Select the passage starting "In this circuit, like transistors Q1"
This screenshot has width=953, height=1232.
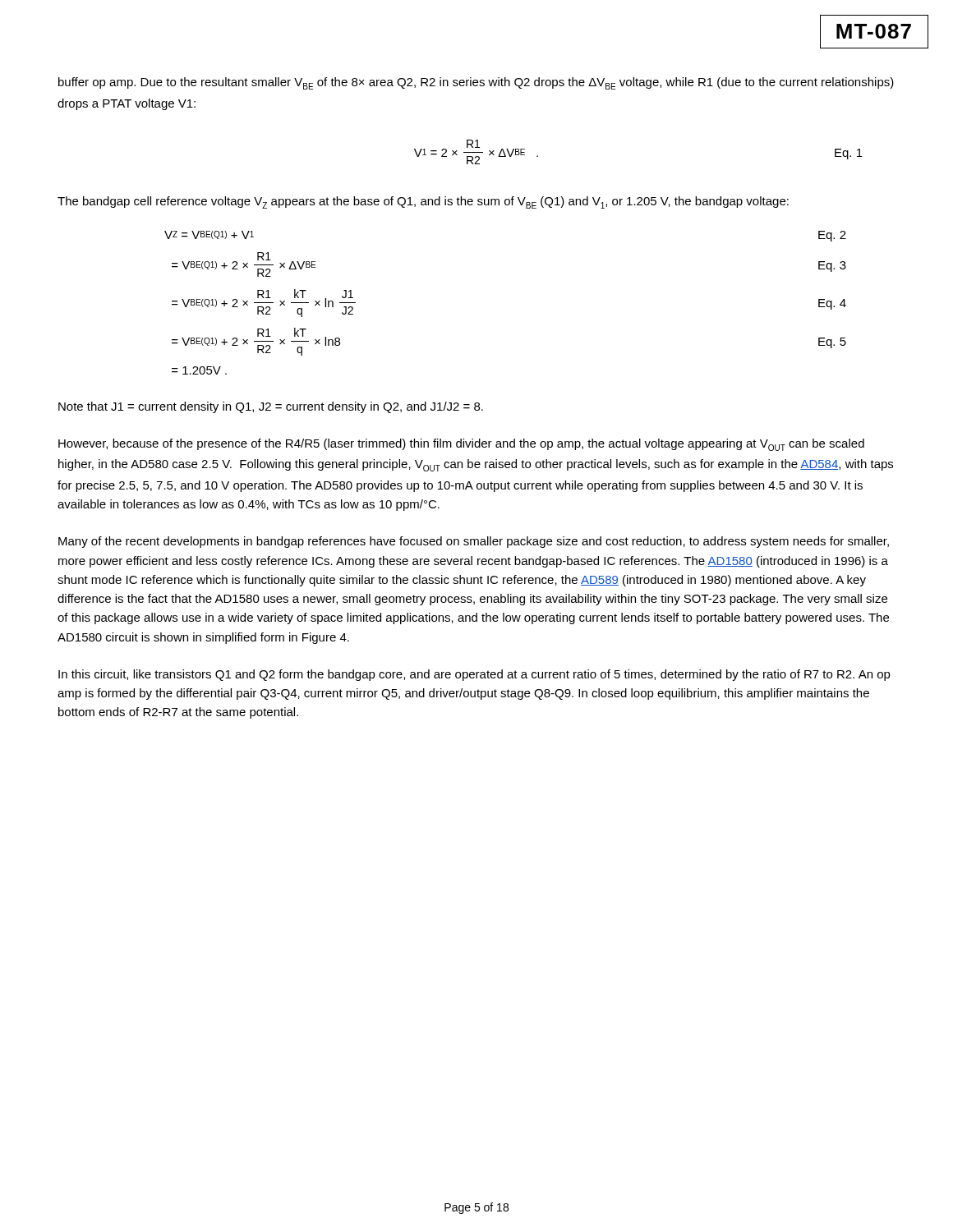[x=474, y=693]
